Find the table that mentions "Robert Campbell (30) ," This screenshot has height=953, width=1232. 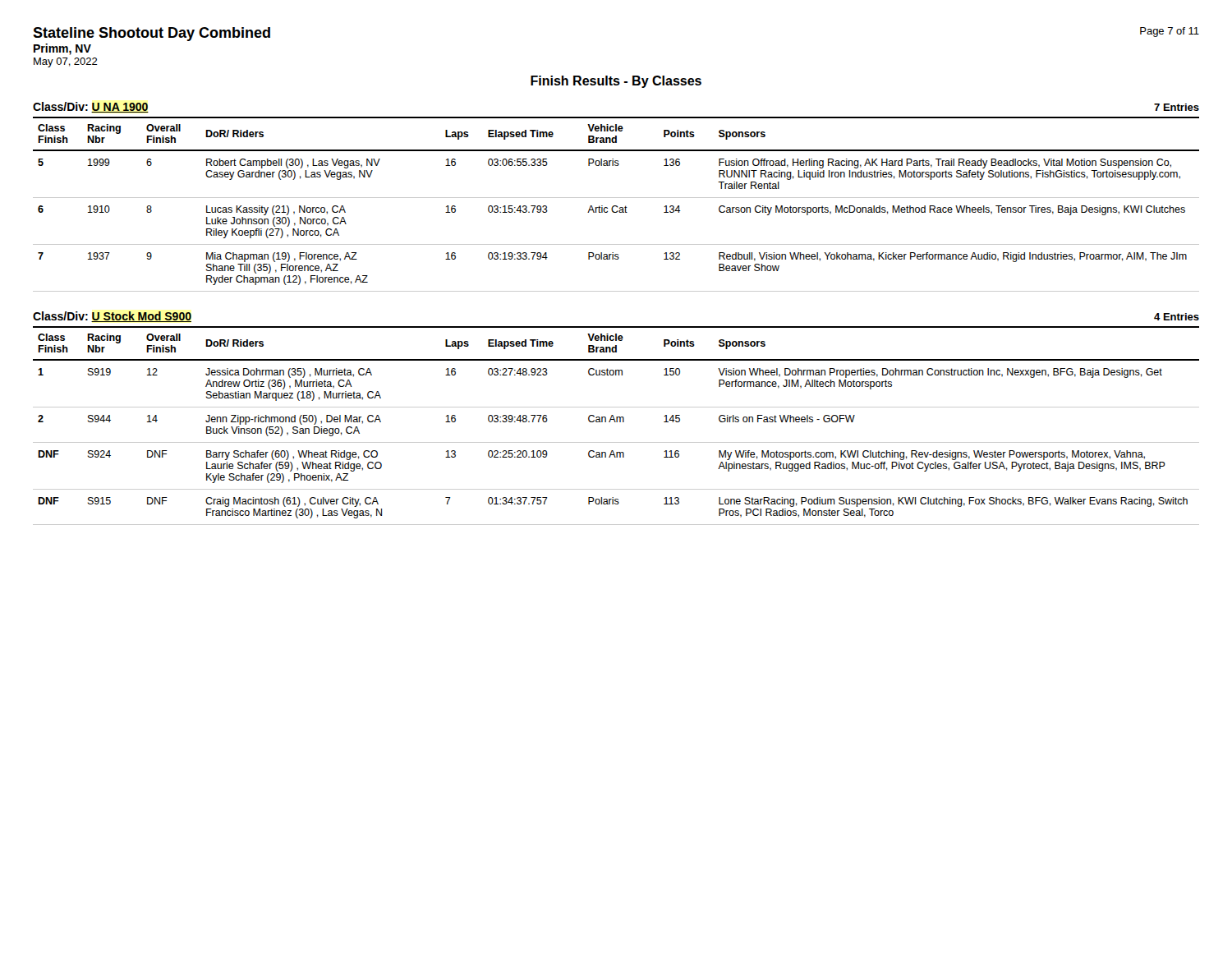click(616, 204)
